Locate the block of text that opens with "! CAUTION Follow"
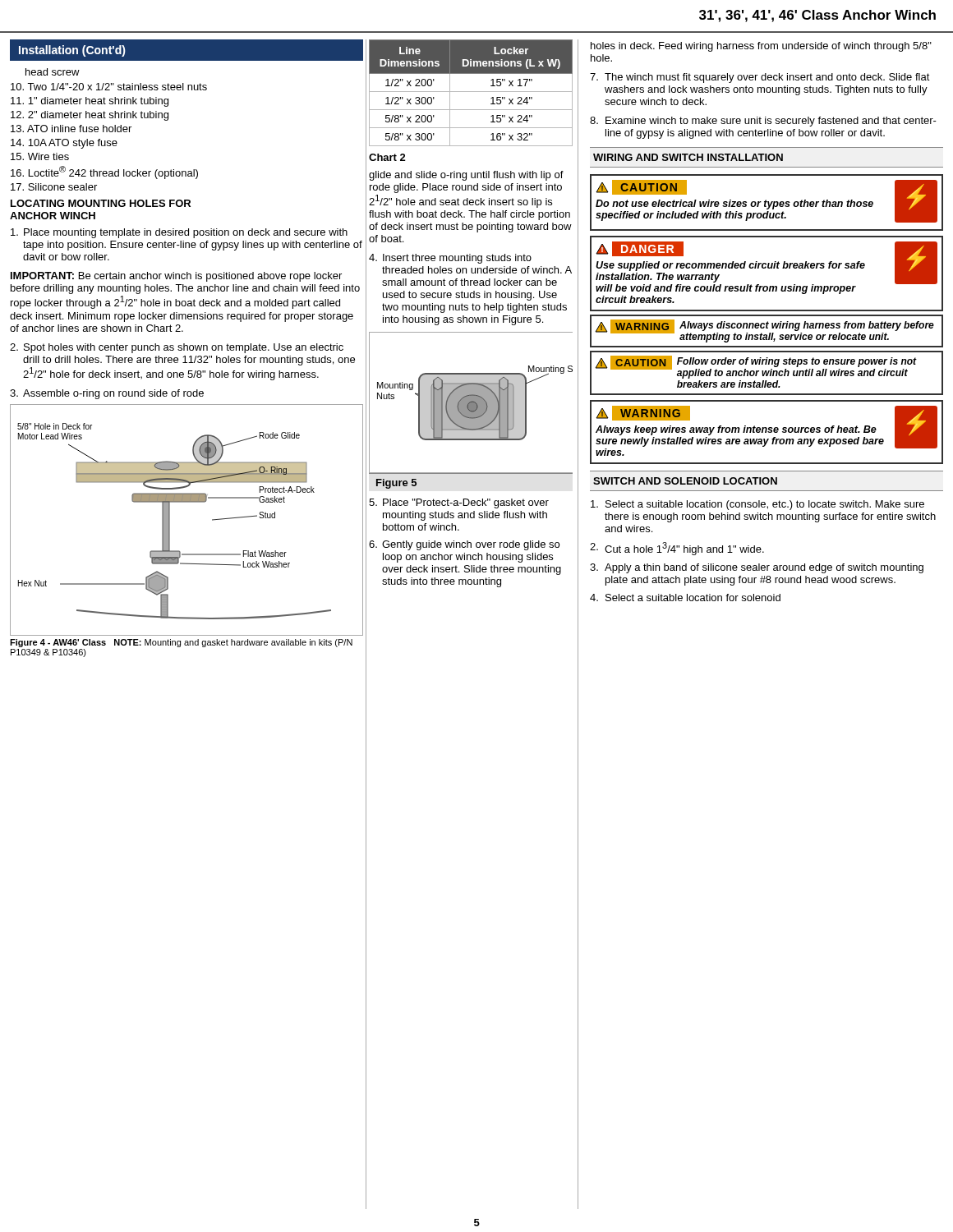 coord(766,373)
